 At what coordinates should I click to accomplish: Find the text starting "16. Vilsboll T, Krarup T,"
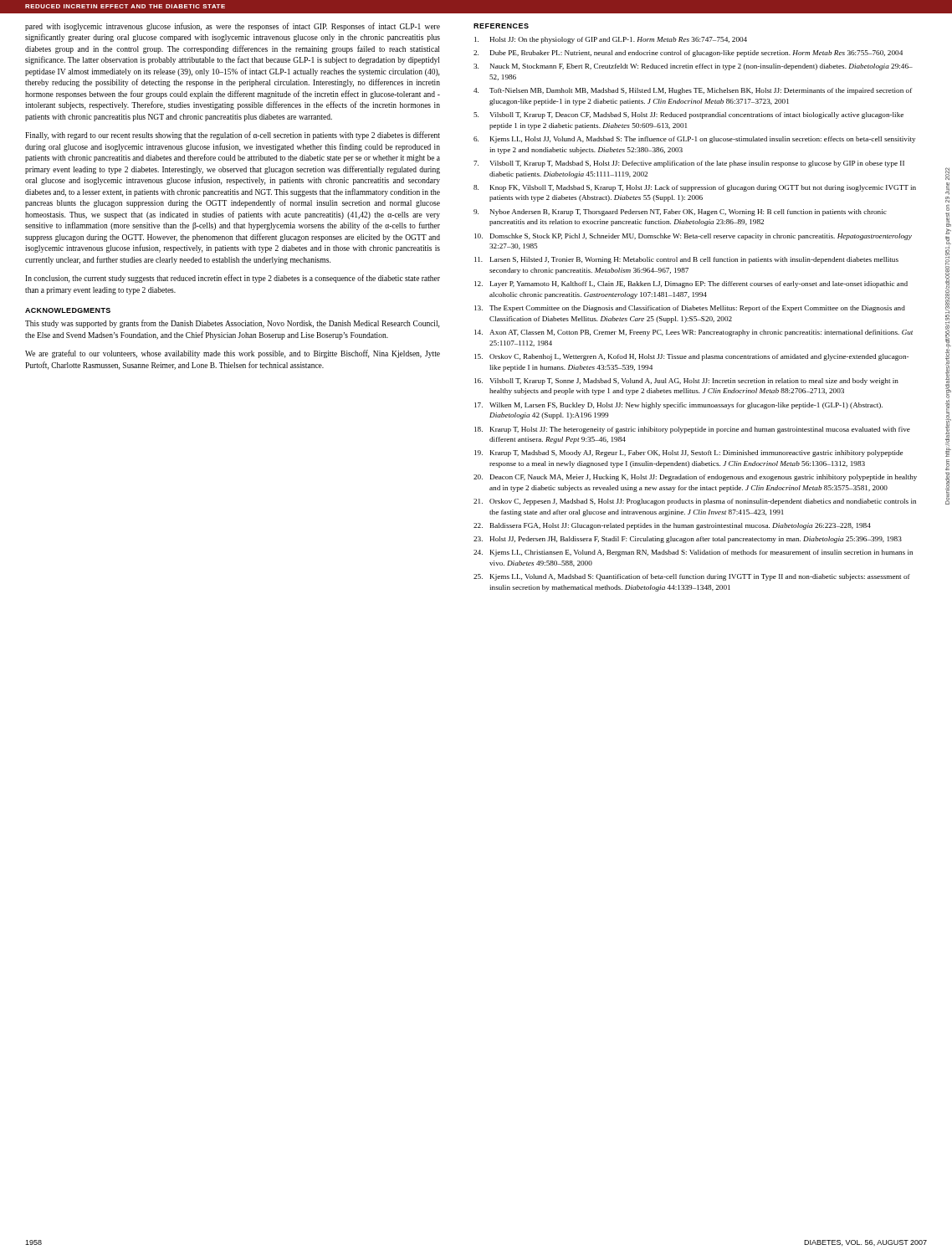tap(696, 386)
